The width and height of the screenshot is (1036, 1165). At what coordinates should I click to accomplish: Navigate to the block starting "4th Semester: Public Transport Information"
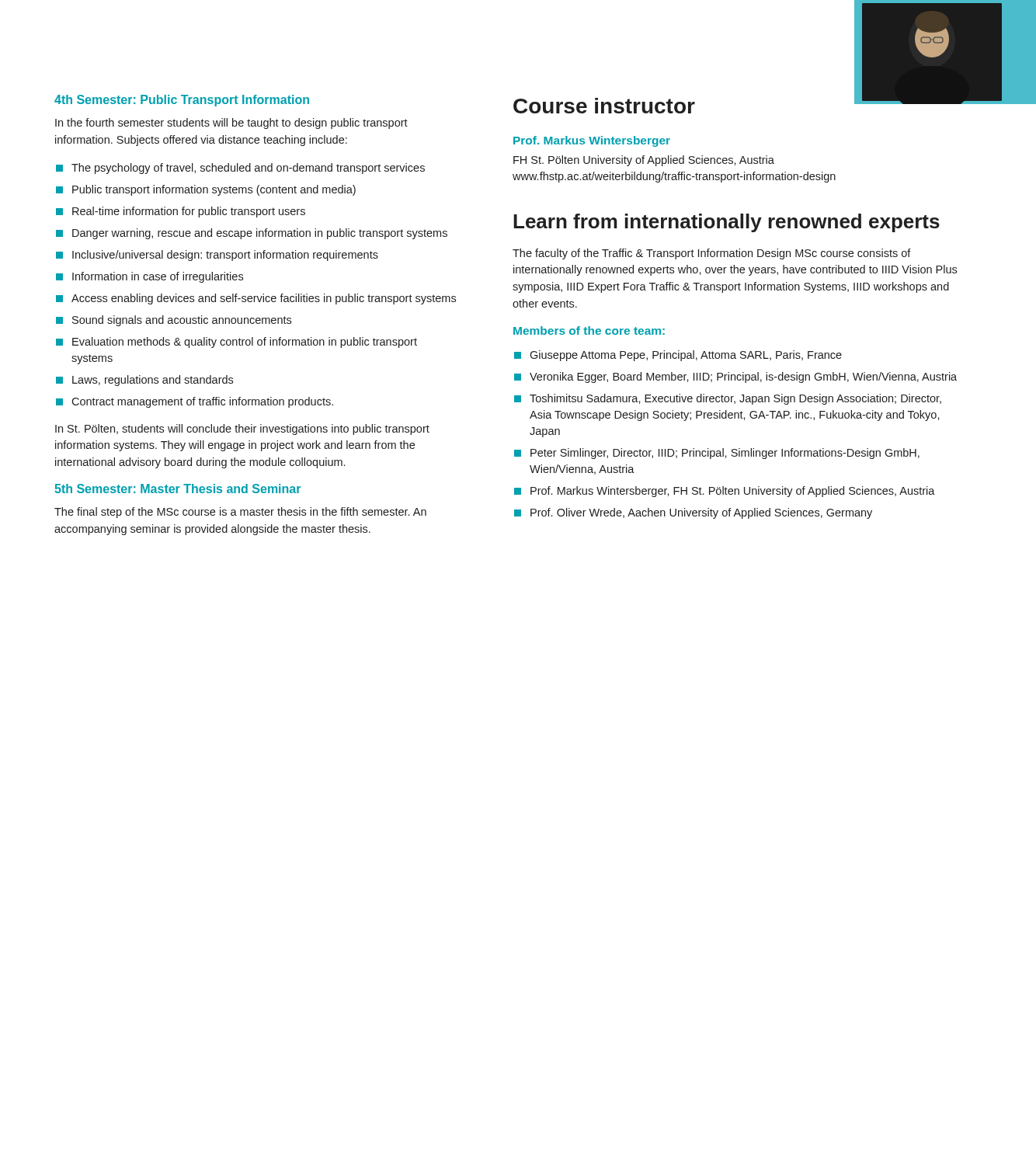point(256,100)
